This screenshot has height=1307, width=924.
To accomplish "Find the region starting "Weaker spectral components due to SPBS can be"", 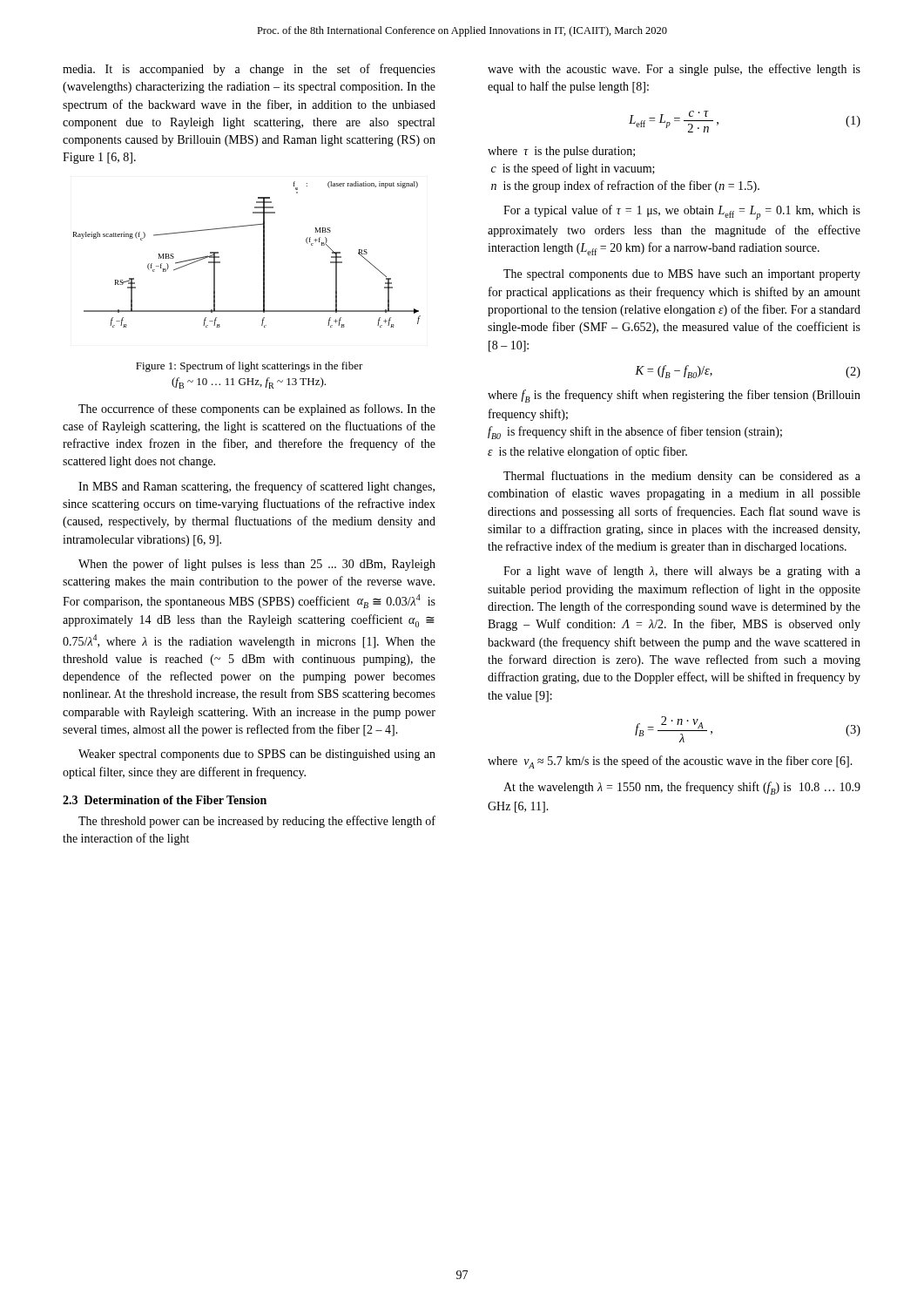I will (249, 763).
